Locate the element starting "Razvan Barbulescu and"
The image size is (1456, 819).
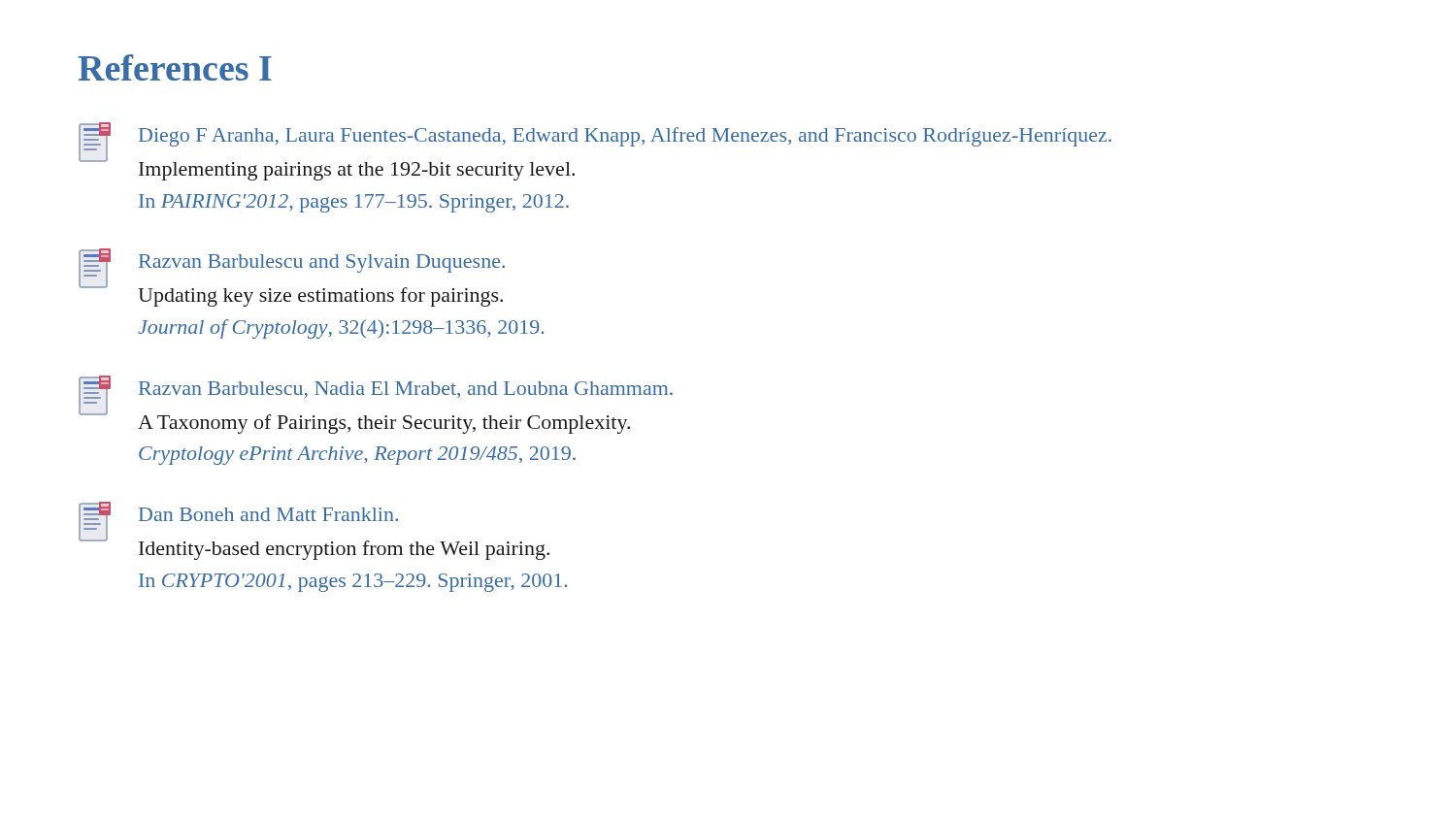(311, 294)
